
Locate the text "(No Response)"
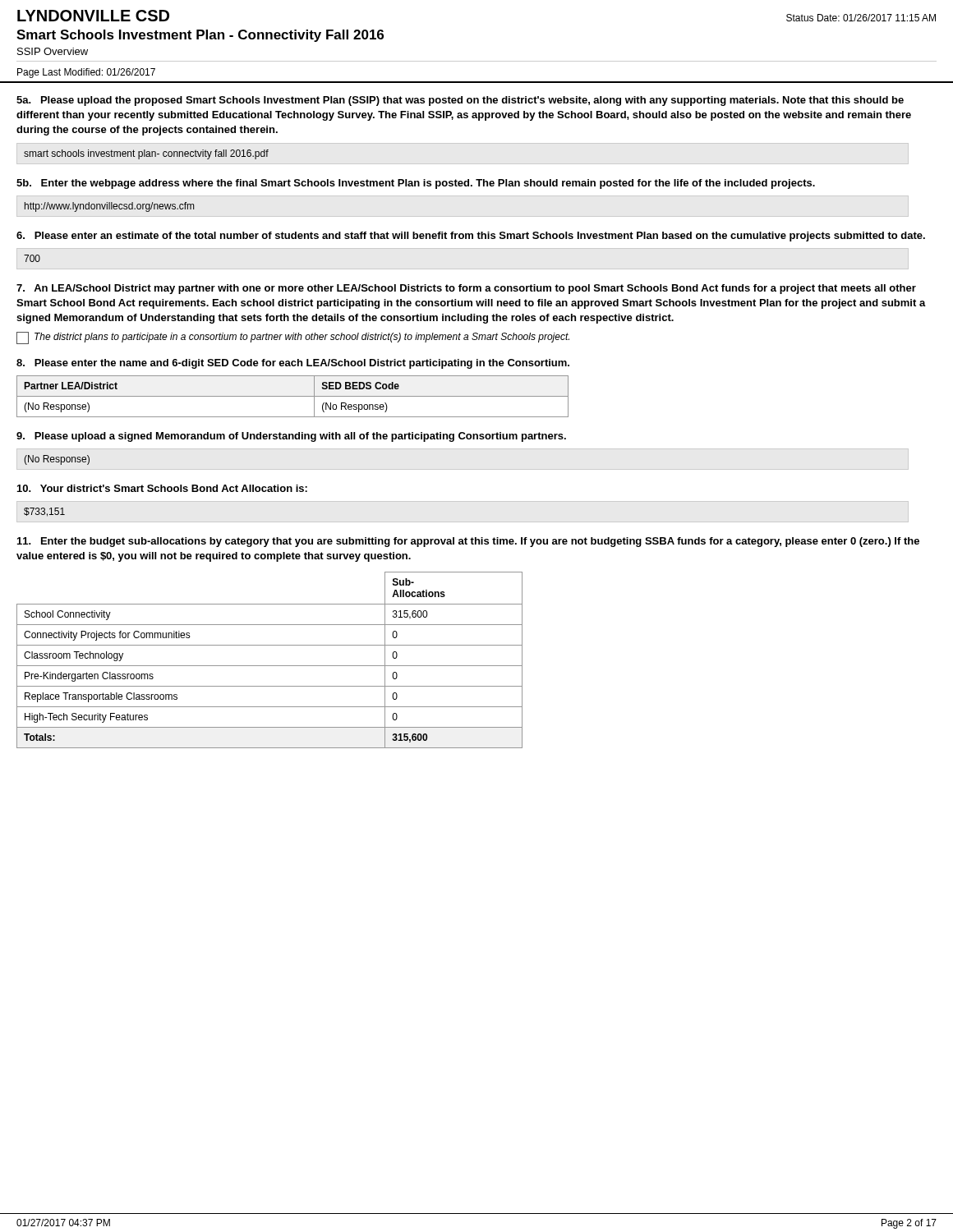tap(57, 459)
